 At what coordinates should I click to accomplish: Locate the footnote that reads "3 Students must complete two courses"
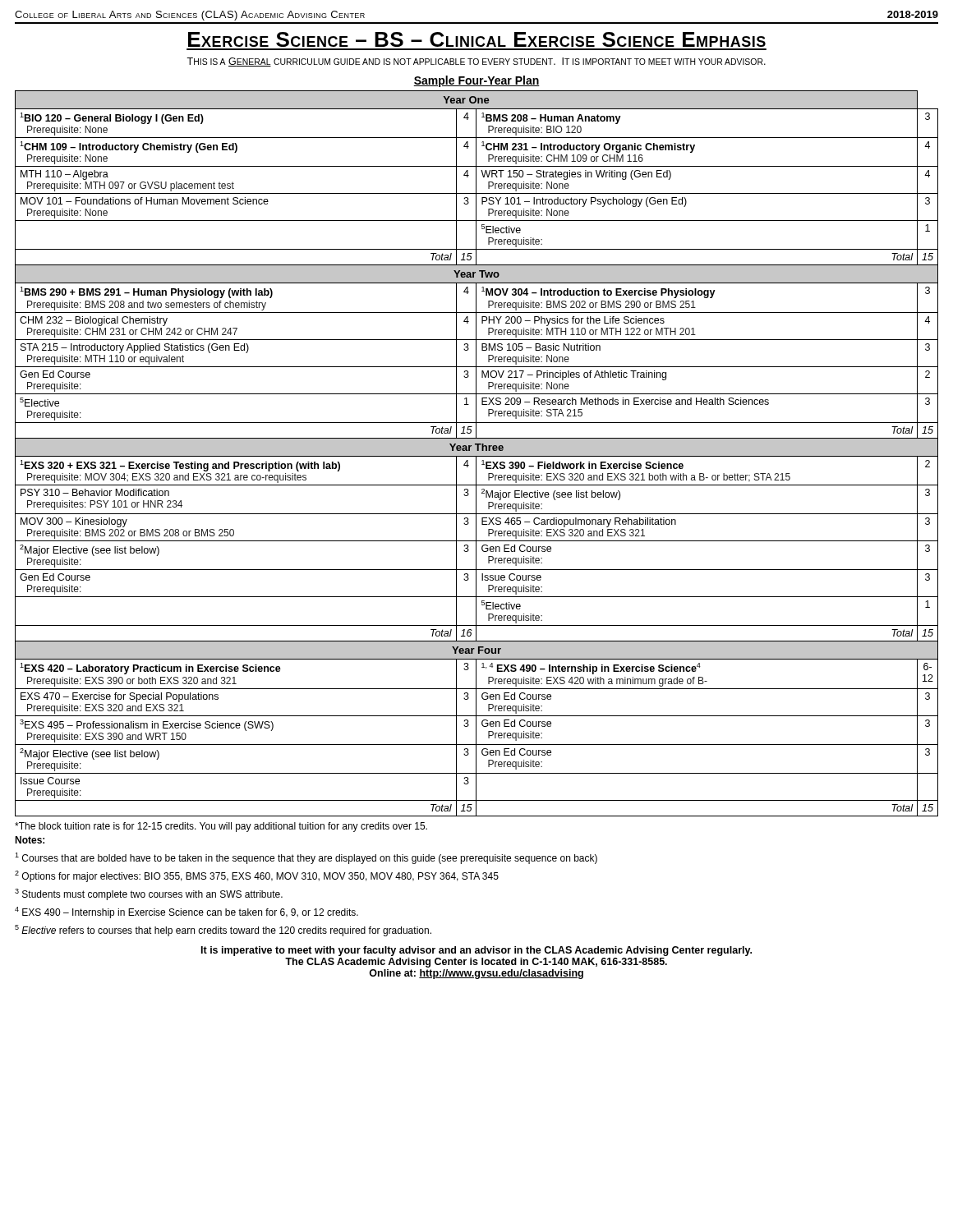coord(149,894)
